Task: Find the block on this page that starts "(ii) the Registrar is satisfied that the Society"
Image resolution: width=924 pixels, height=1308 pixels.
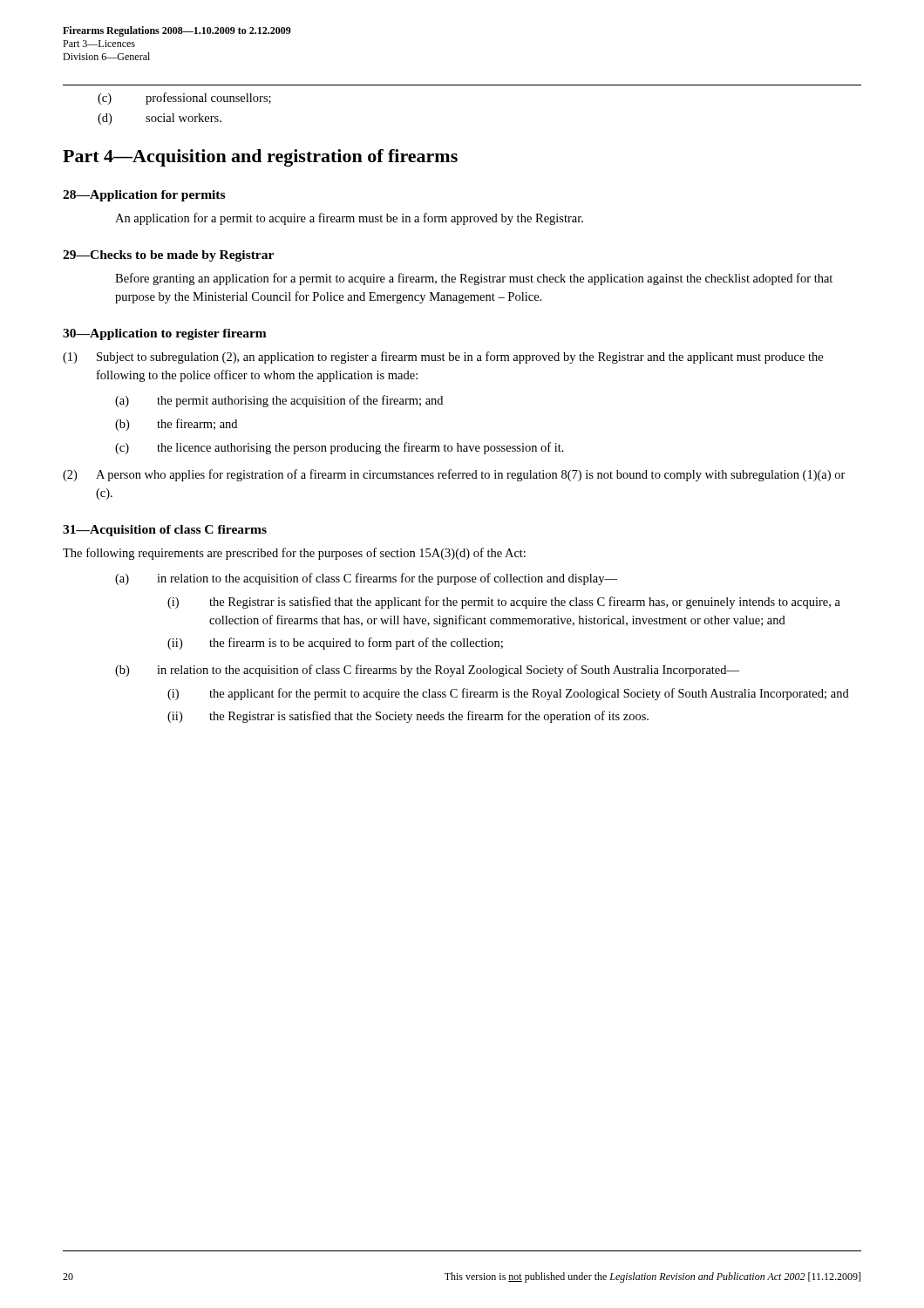Action: pyautogui.click(x=514, y=717)
